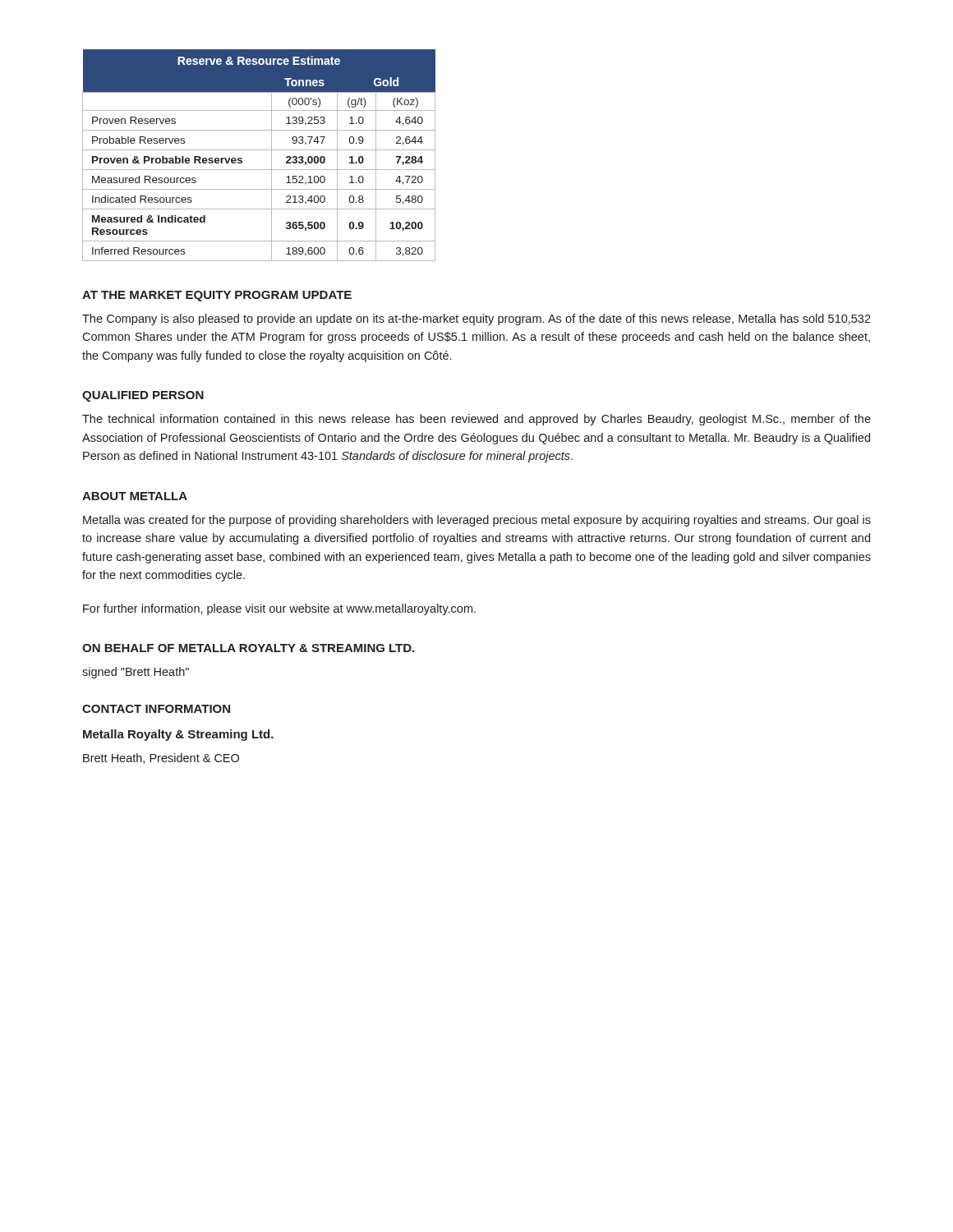The width and height of the screenshot is (953, 1232).
Task: Select the block starting "ON BEHALF OF"
Action: pyautogui.click(x=249, y=648)
